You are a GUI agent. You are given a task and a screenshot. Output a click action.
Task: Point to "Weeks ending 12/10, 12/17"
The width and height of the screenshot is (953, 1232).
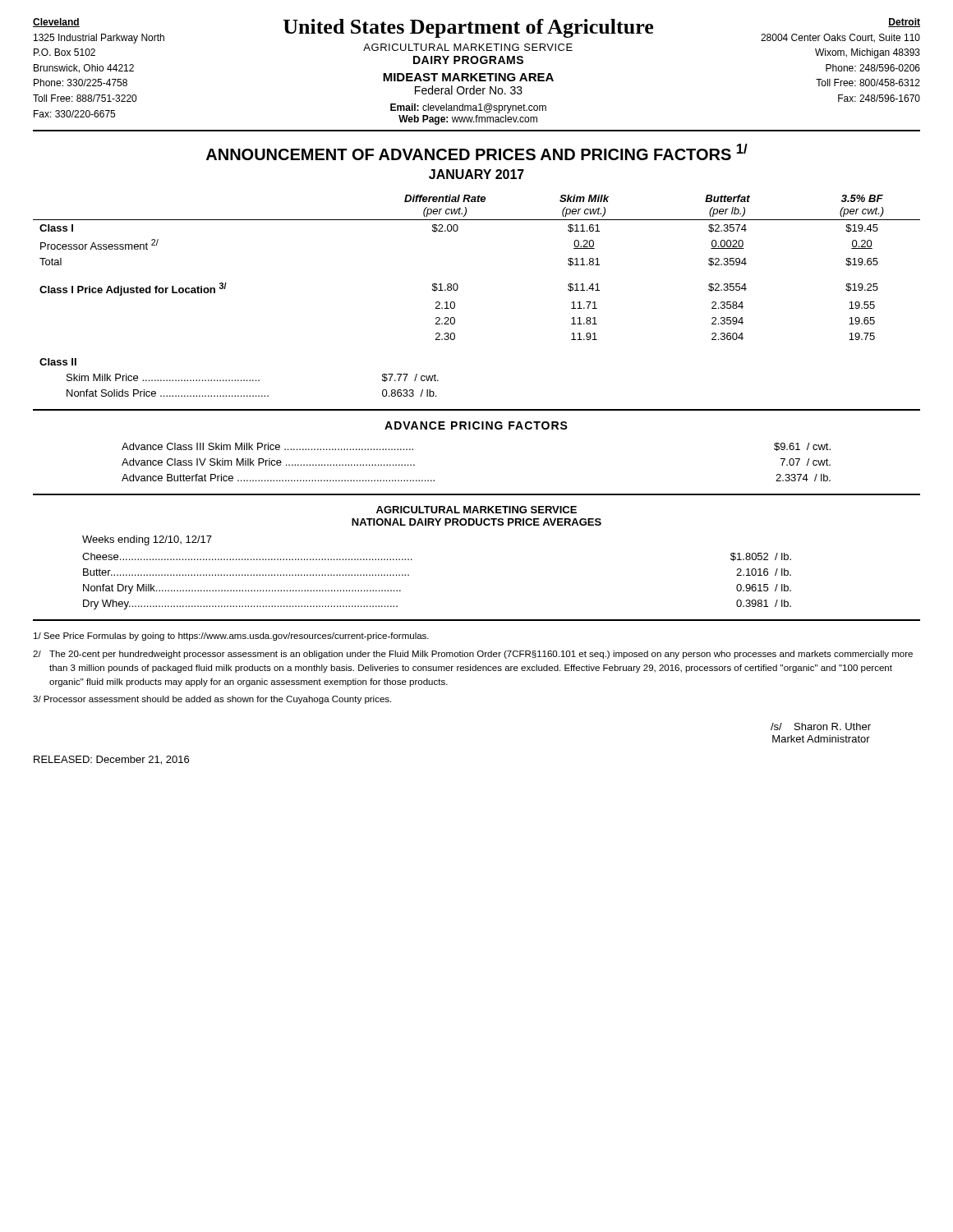click(x=147, y=539)
